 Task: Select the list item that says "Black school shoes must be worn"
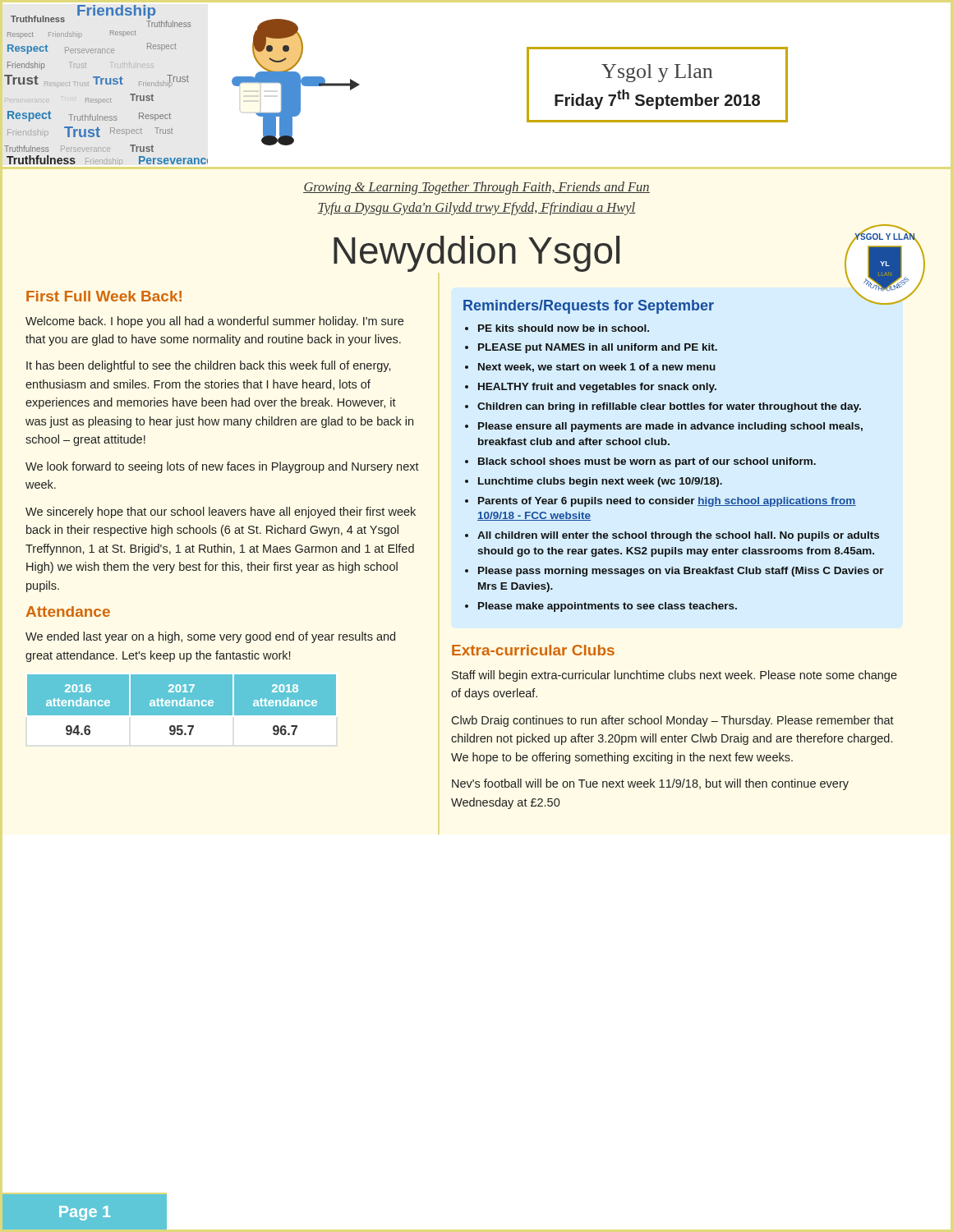click(x=647, y=461)
